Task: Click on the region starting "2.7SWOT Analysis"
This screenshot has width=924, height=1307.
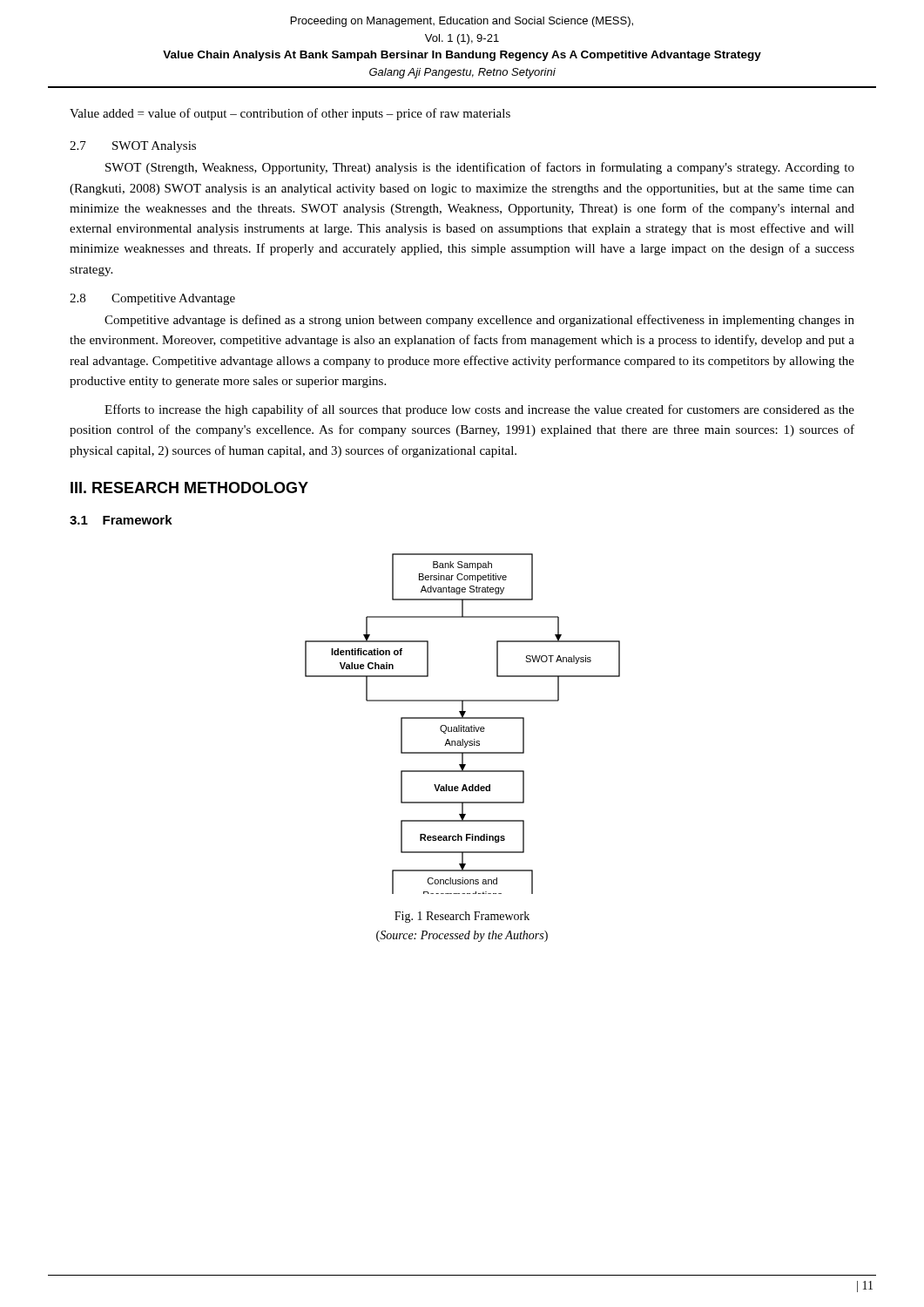Action: (133, 146)
